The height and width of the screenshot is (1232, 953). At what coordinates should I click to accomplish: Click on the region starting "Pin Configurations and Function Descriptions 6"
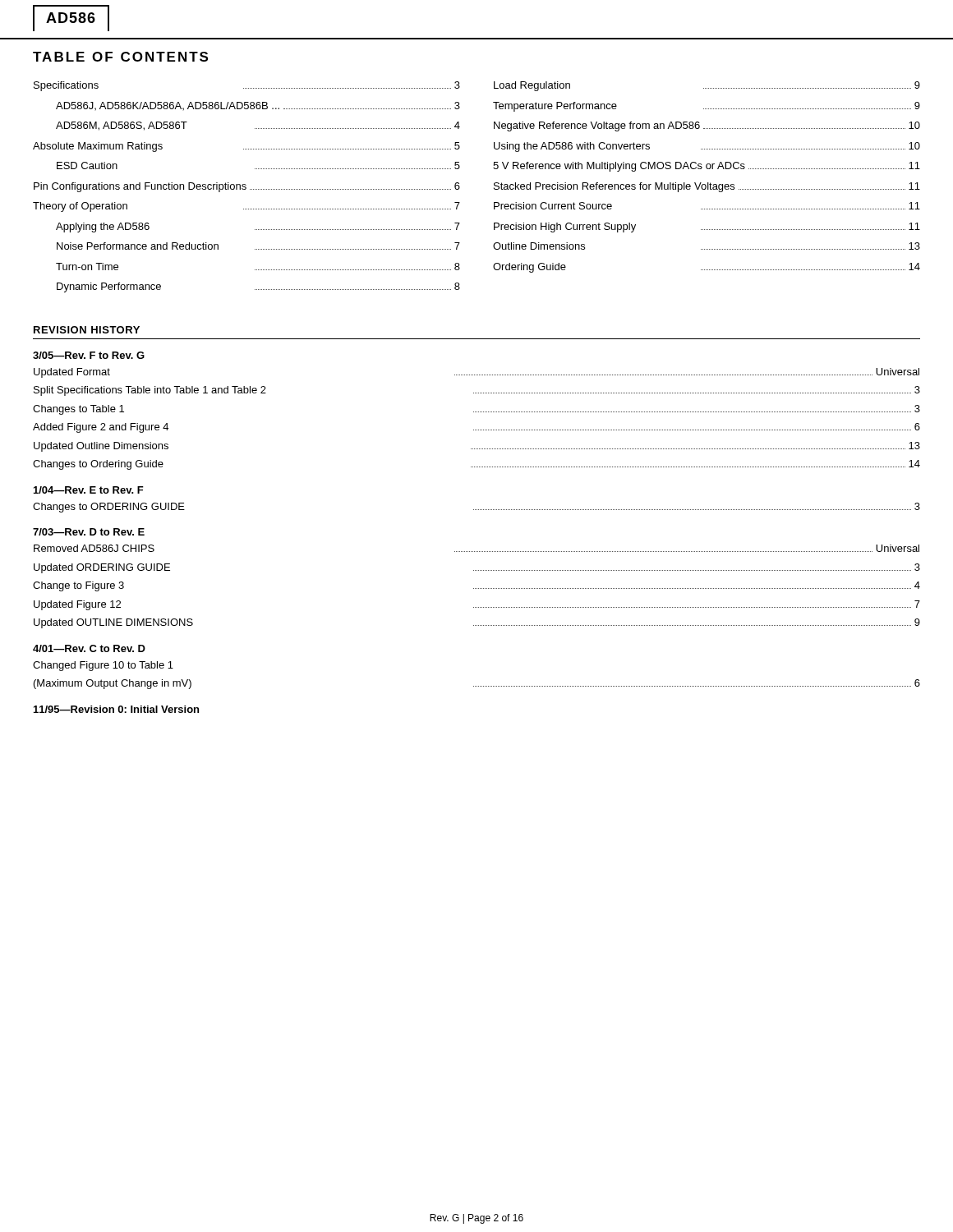point(246,186)
